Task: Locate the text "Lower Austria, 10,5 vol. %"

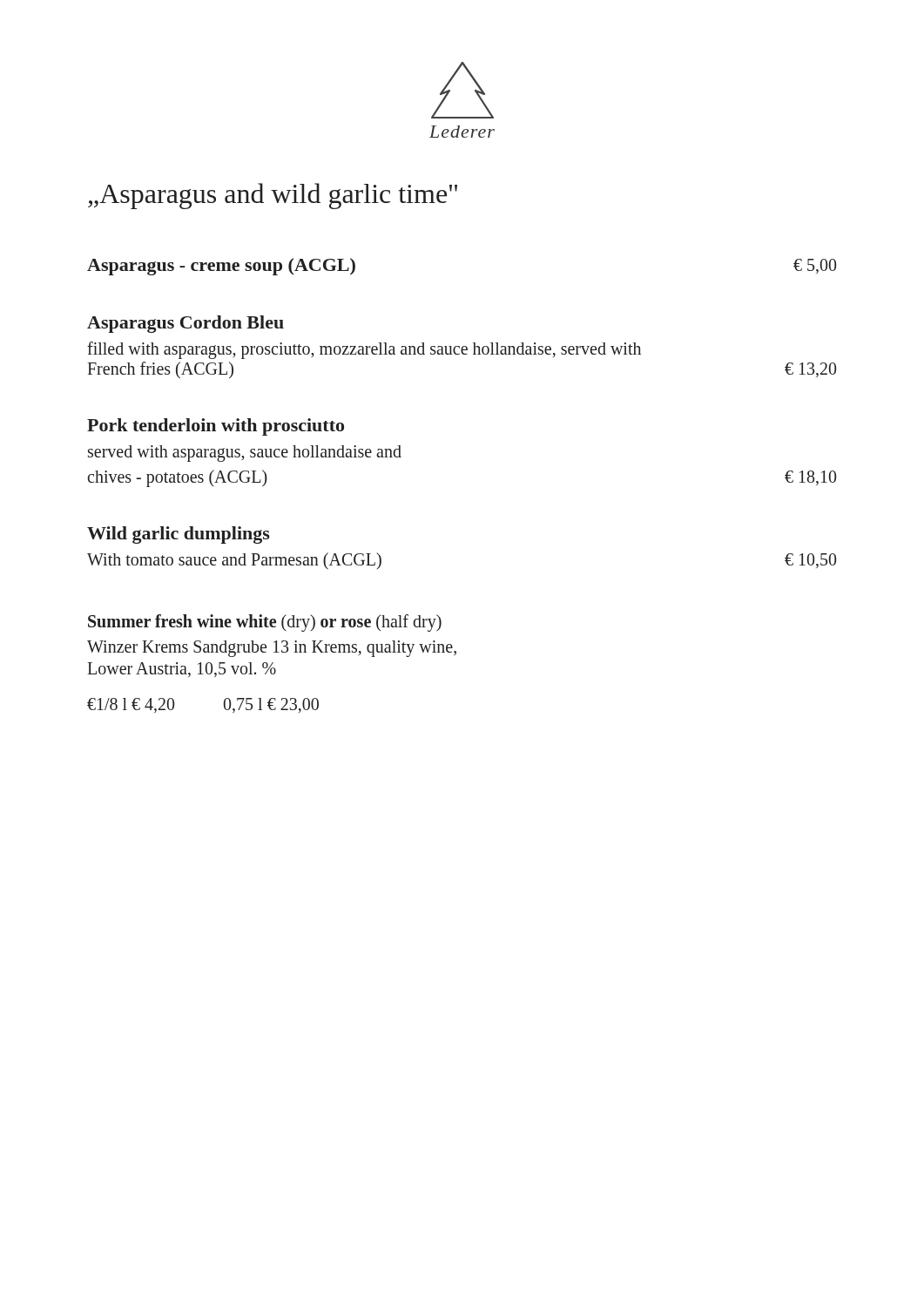Action: click(x=182, y=668)
